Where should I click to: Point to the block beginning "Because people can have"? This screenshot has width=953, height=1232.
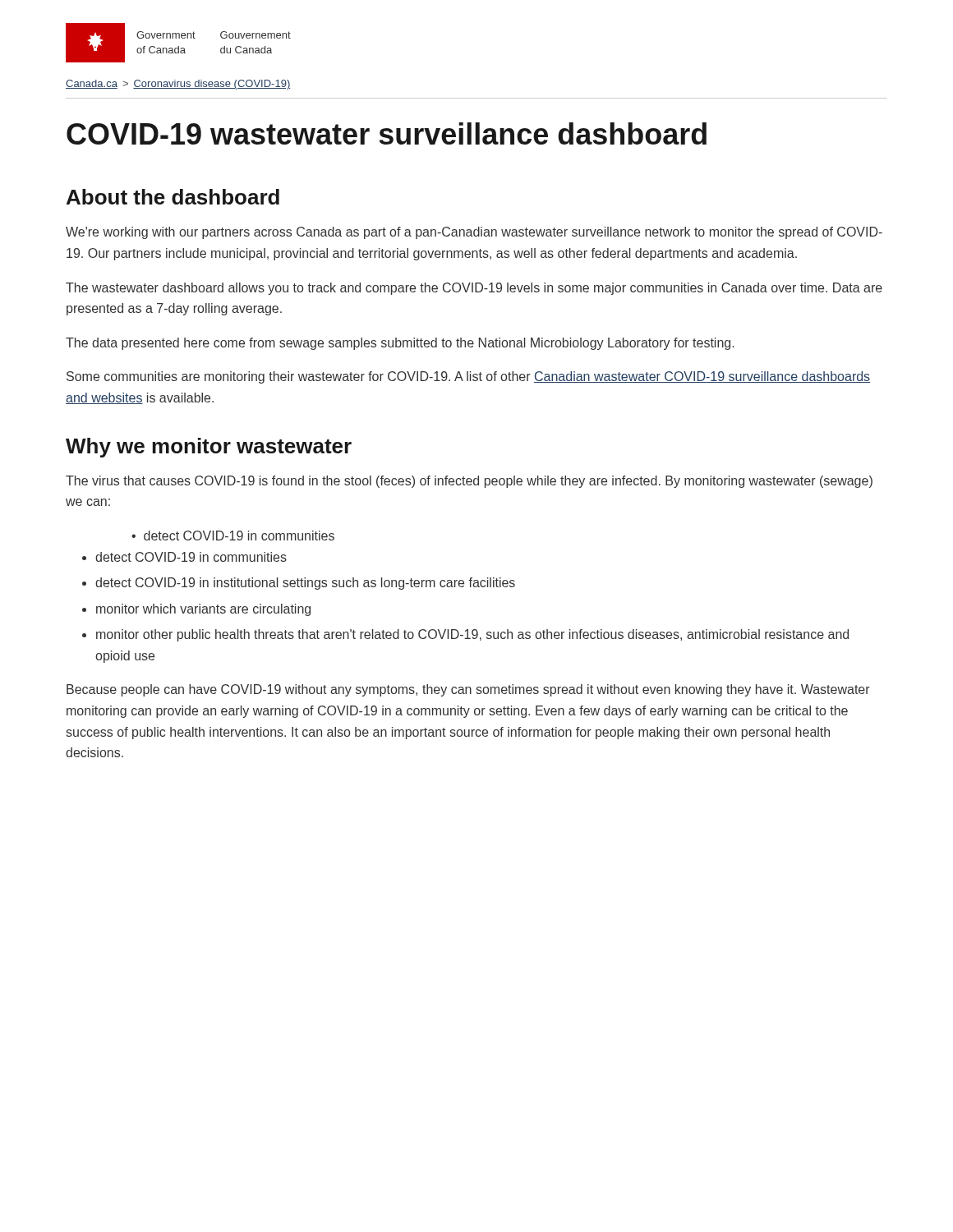click(476, 722)
